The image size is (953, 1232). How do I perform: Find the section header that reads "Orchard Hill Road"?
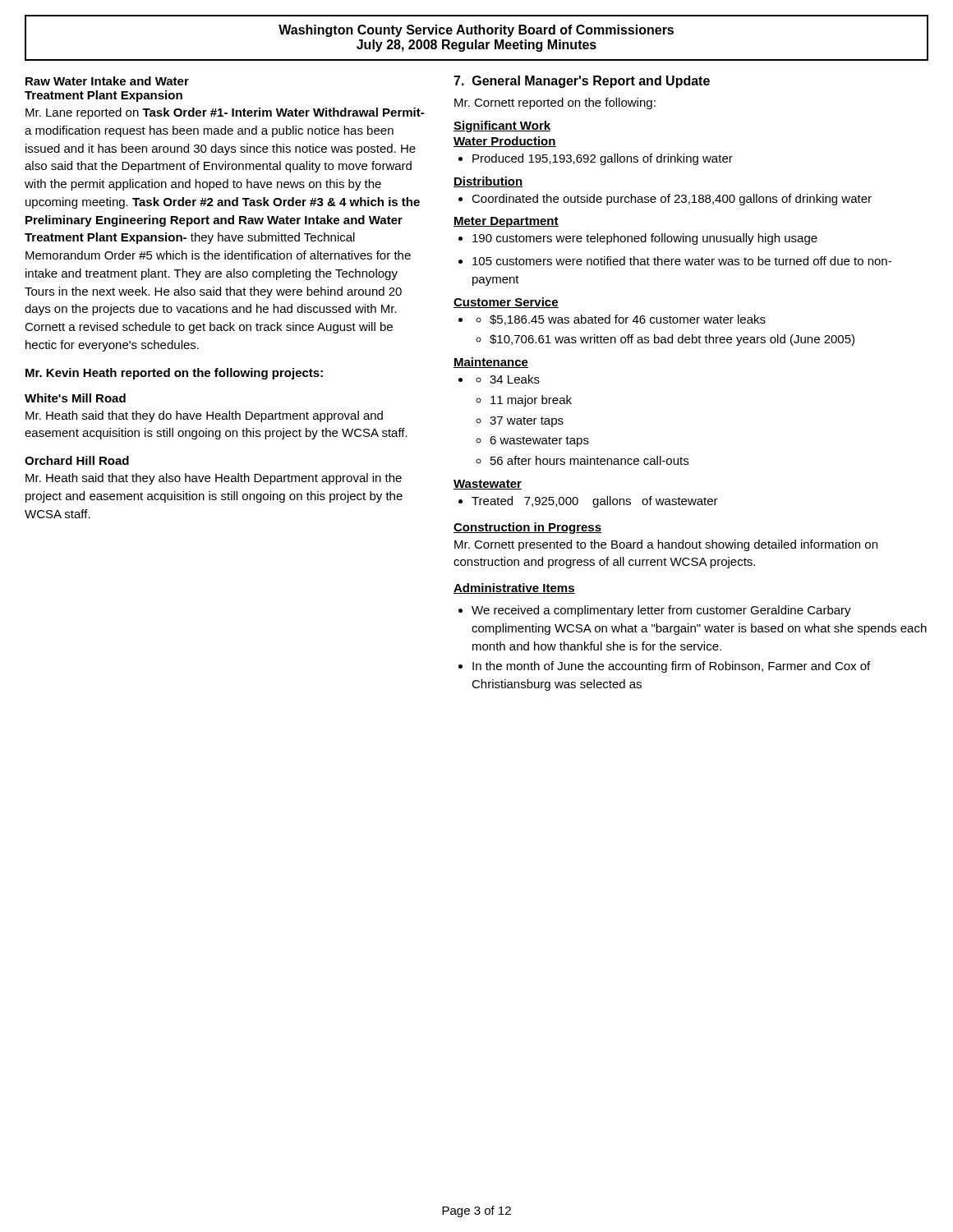coord(77,460)
